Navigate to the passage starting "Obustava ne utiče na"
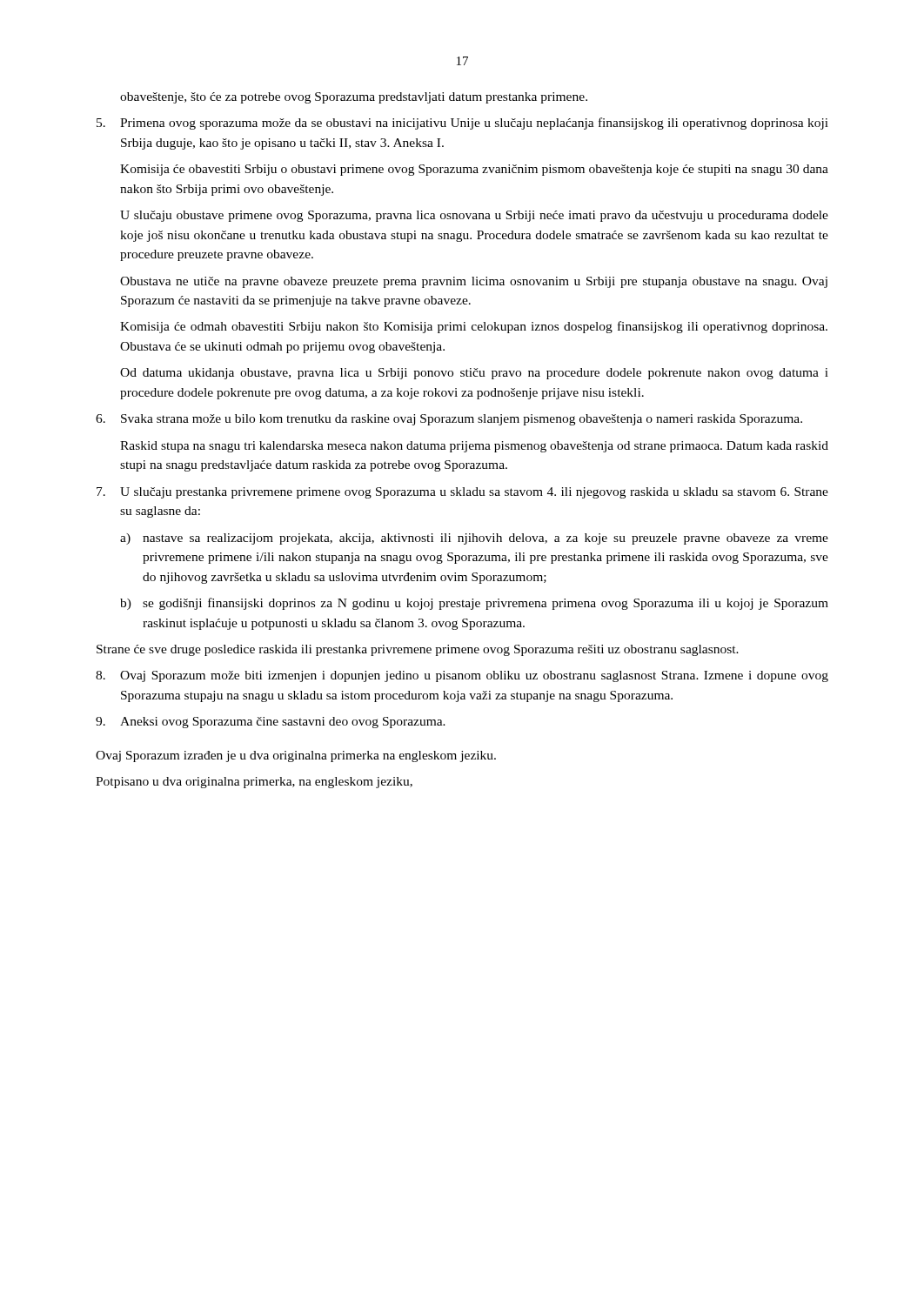This screenshot has height=1305, width=924. point(474,290)
